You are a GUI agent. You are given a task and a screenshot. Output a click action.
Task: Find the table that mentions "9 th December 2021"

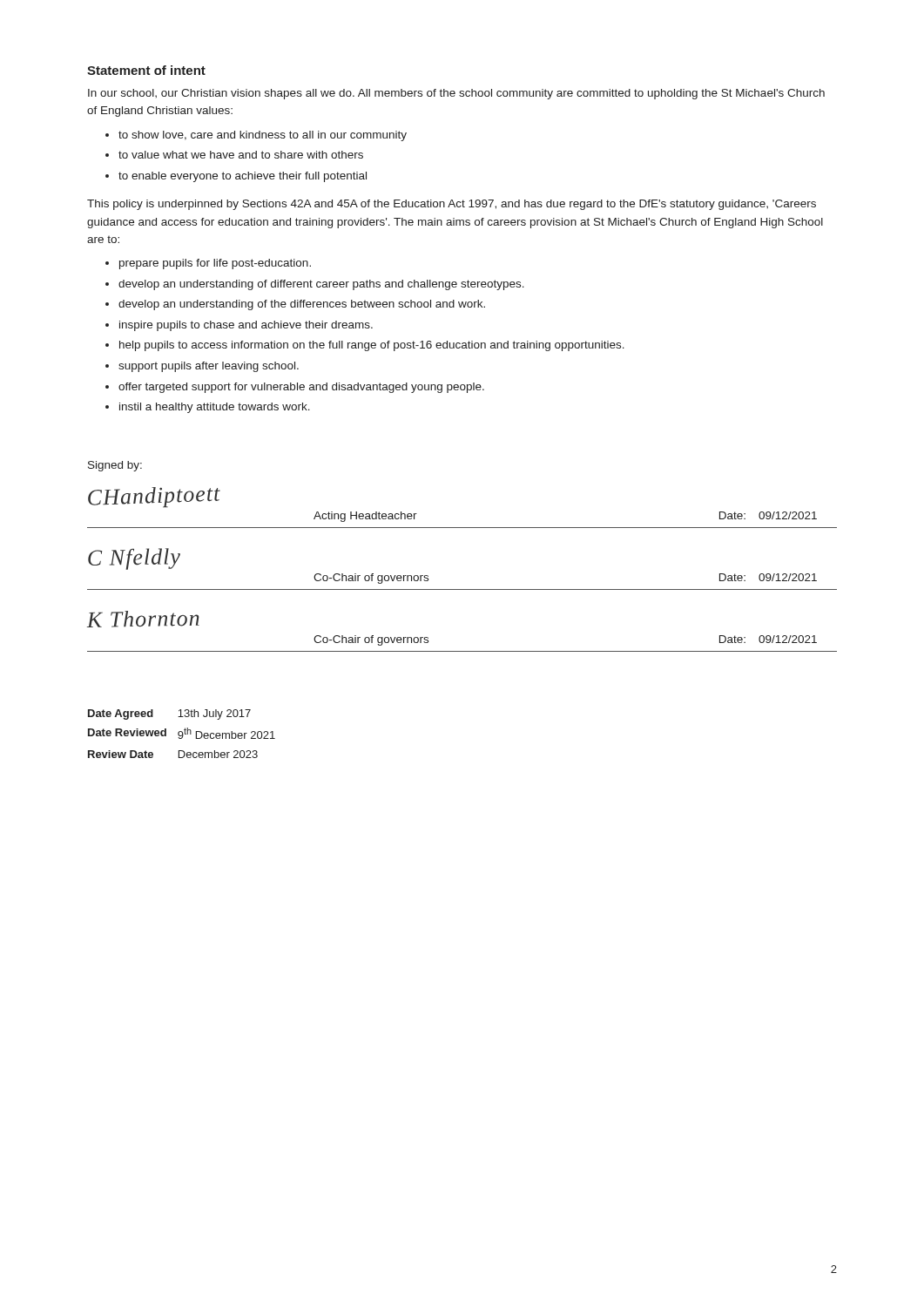point(462,734)
